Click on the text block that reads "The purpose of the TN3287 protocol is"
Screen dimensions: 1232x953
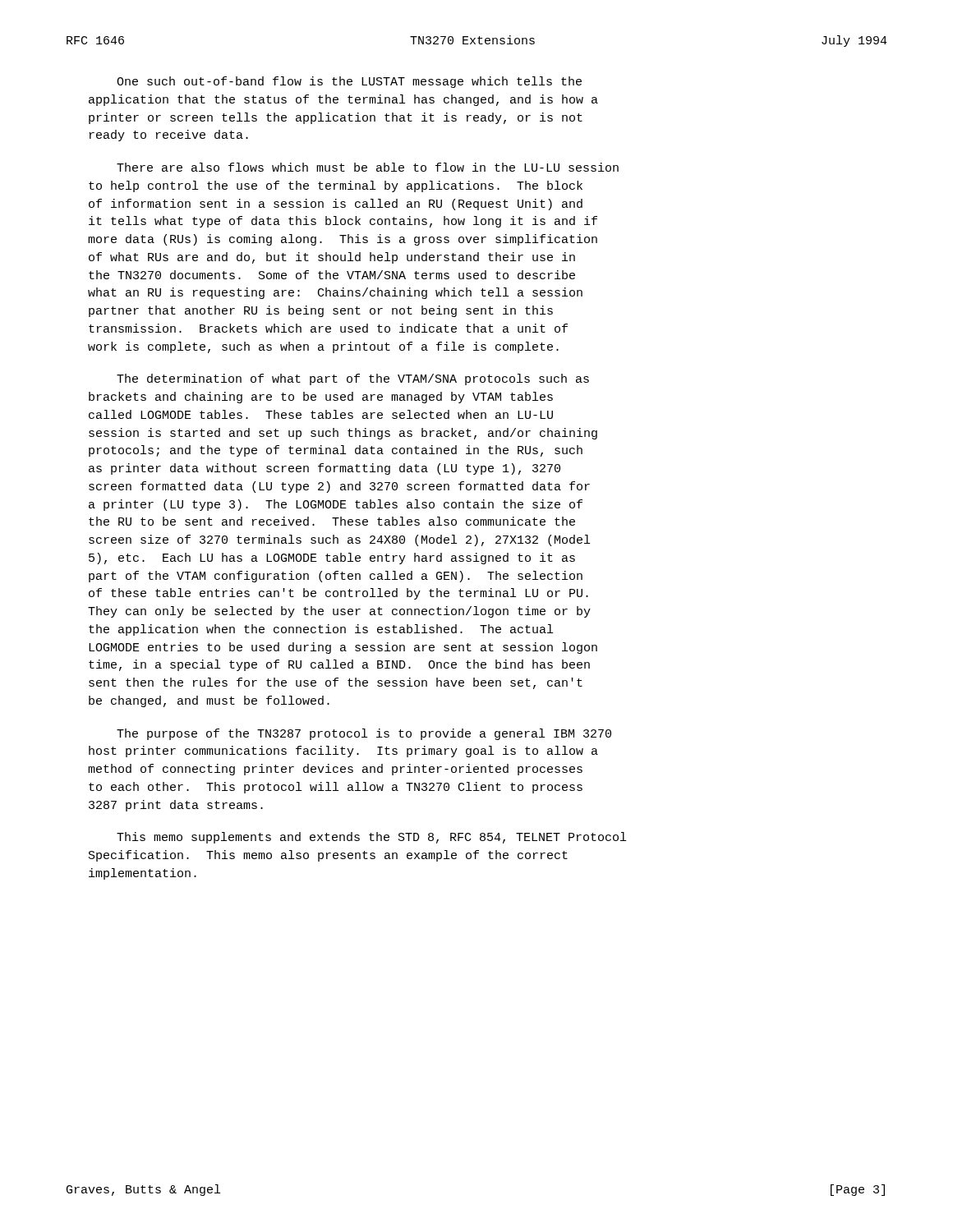coord(339,770)
